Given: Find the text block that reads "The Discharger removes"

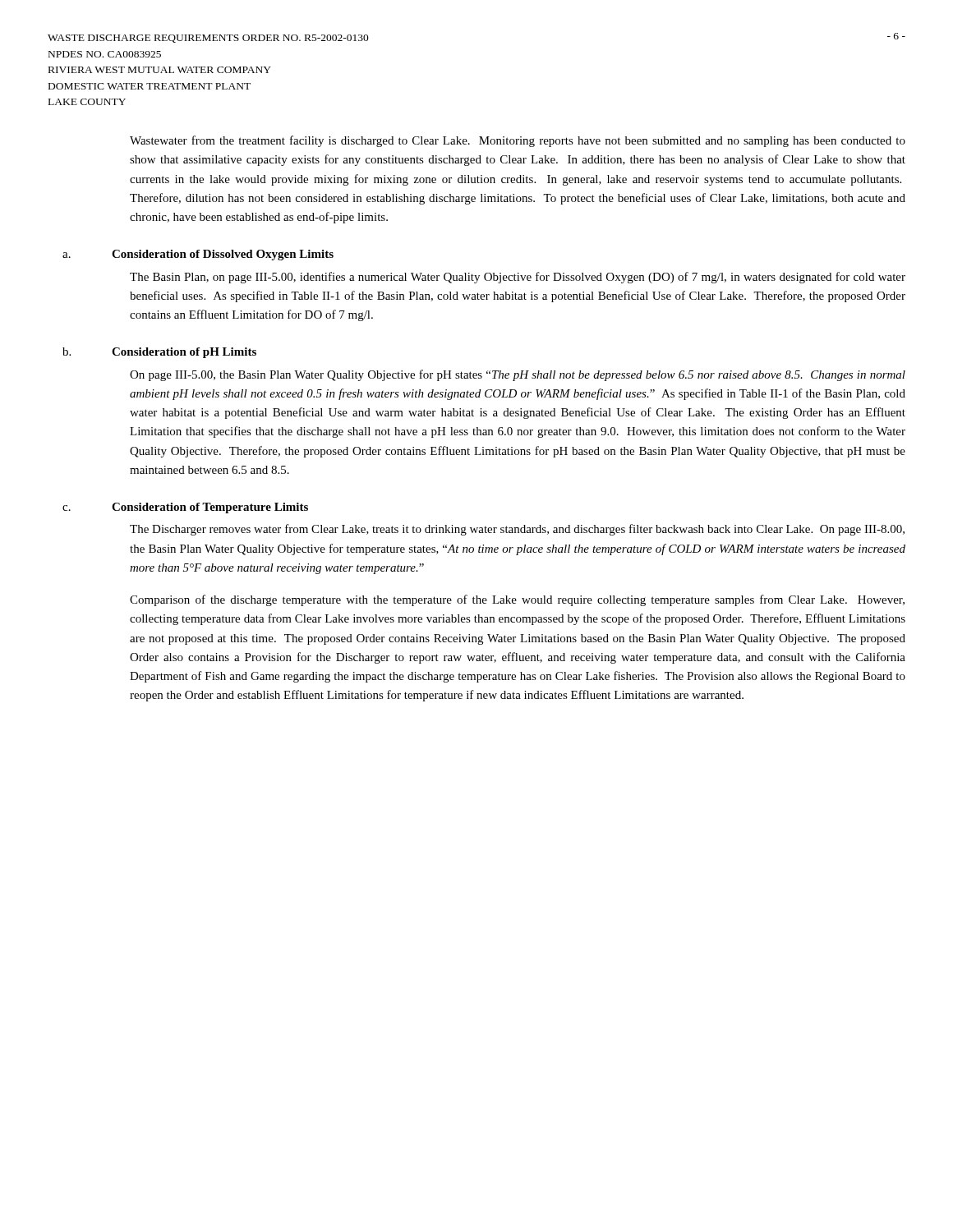Looking at the screenshot, I should click(x=518, y=613).
